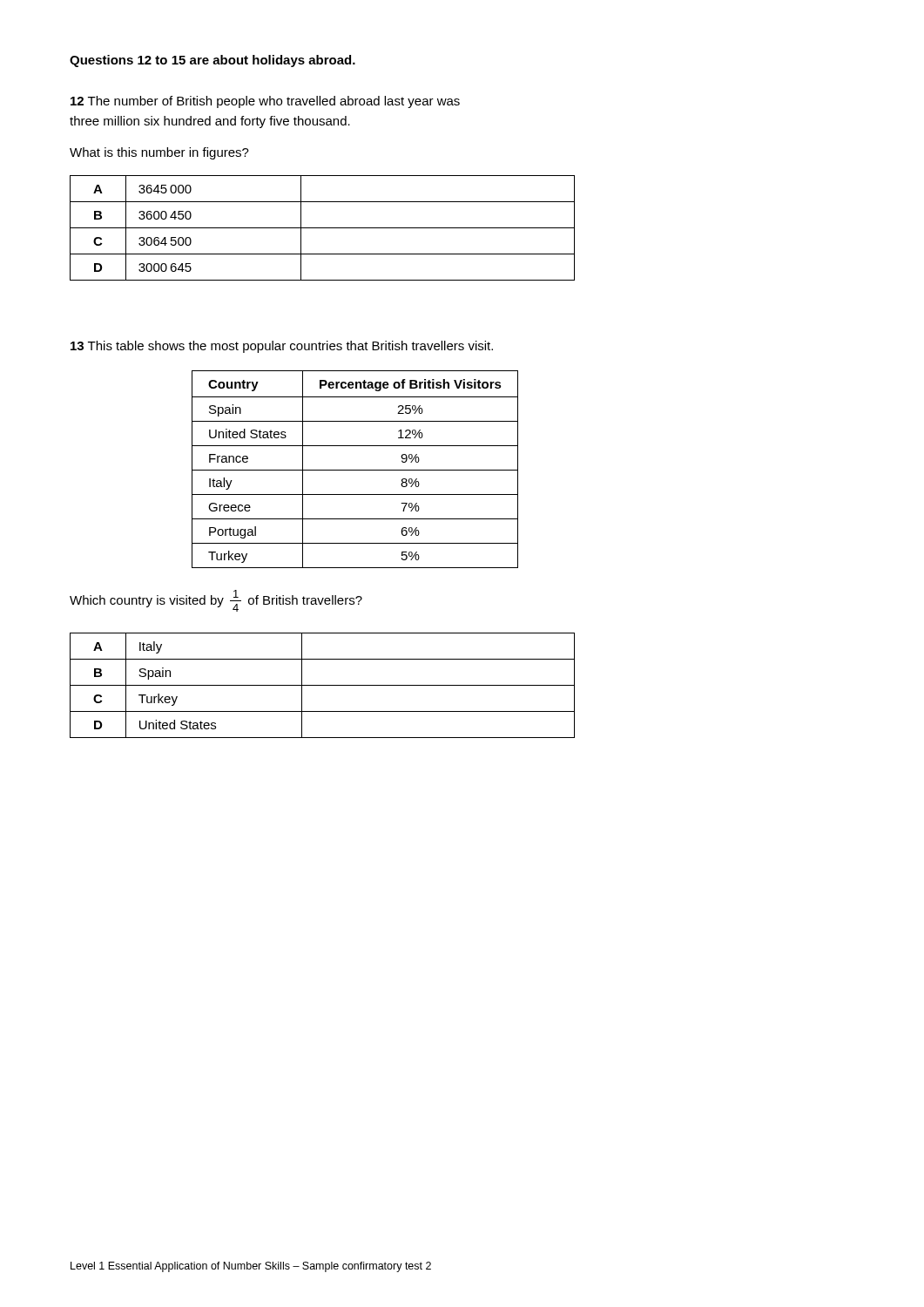The height and width of the screenshot is (1307, 924).
Task: Navigate to the passage starting "Questions 12 to 15 are about holidays abroad."
Action: click(213, 60)
